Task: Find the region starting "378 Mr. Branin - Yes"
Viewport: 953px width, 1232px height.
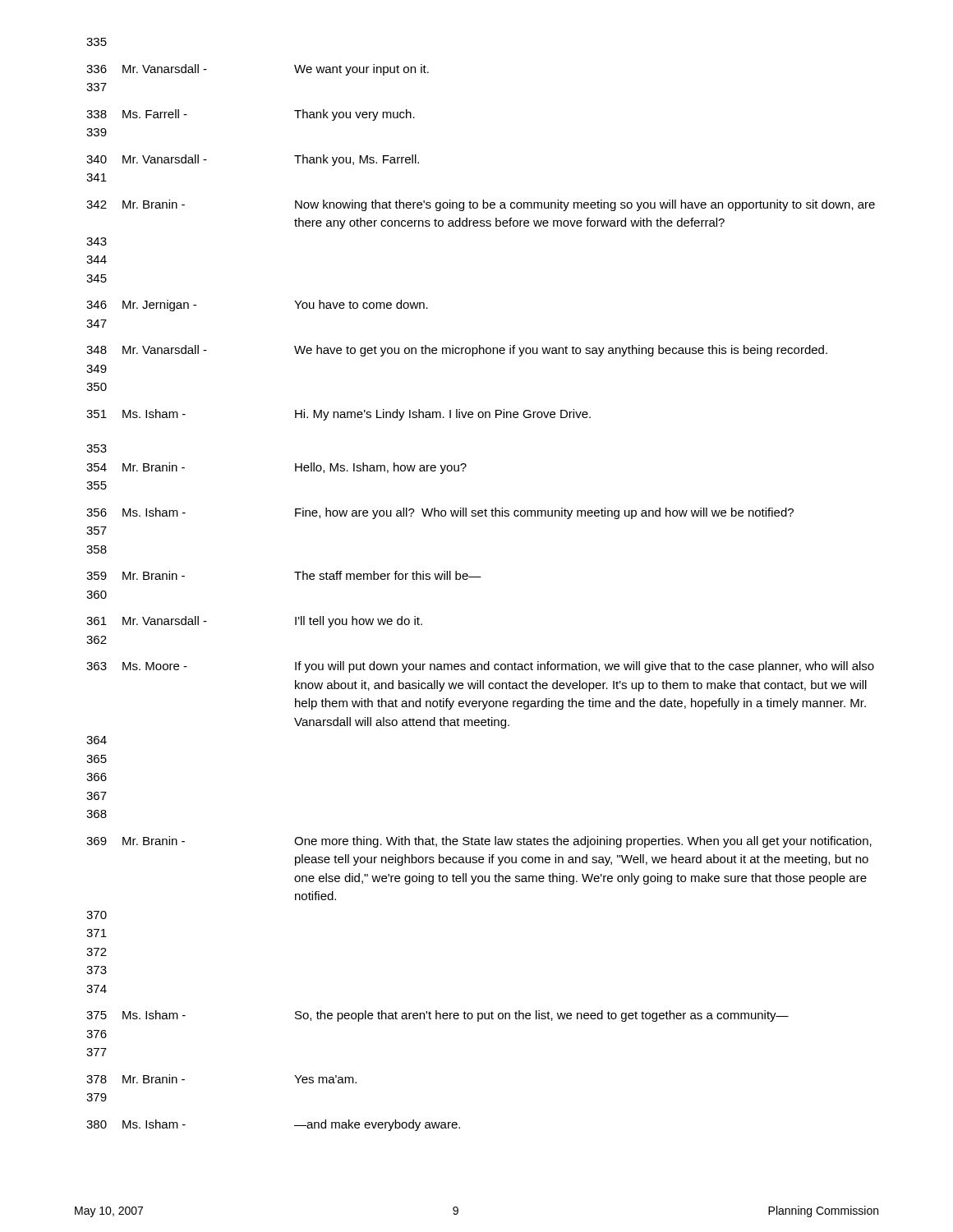Action: pyautogui.click(x=97, y=1079)
